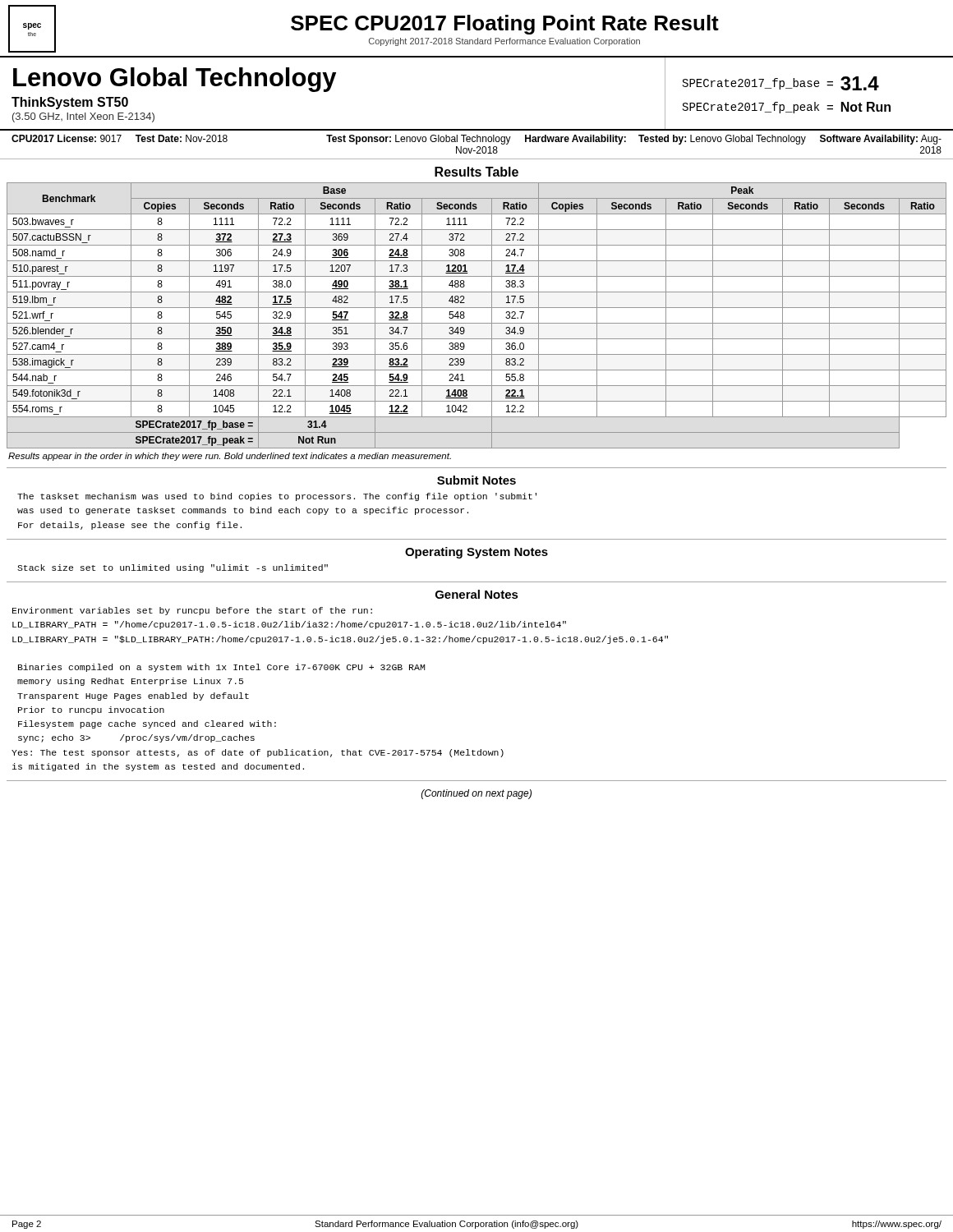Click on the element starting "Stack size set to unlimited using"
Viewport: 953px width, 1232px height.
click(476, 568)
